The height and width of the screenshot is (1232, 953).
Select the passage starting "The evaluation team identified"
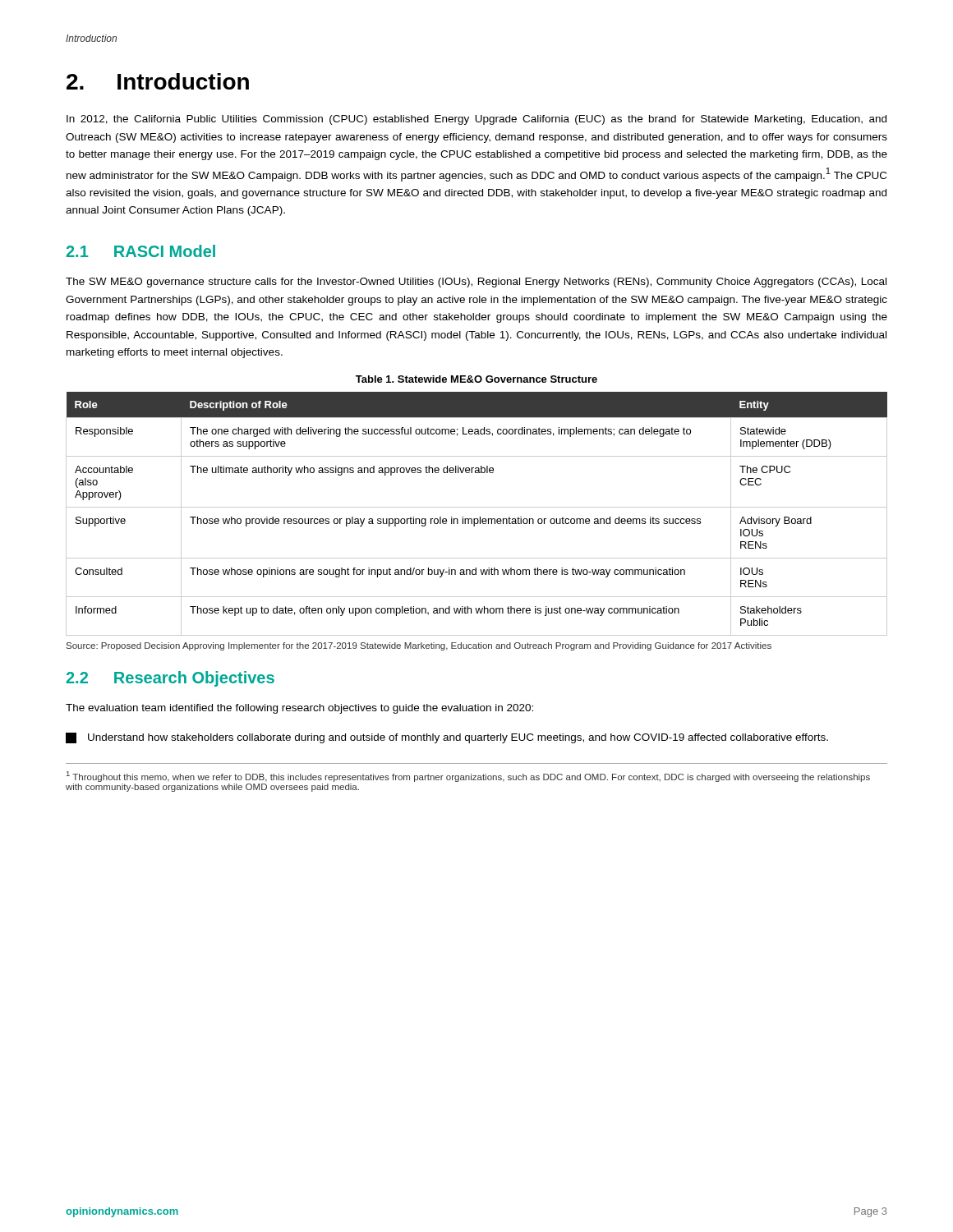pyautogui.click(x=476, y=708)
